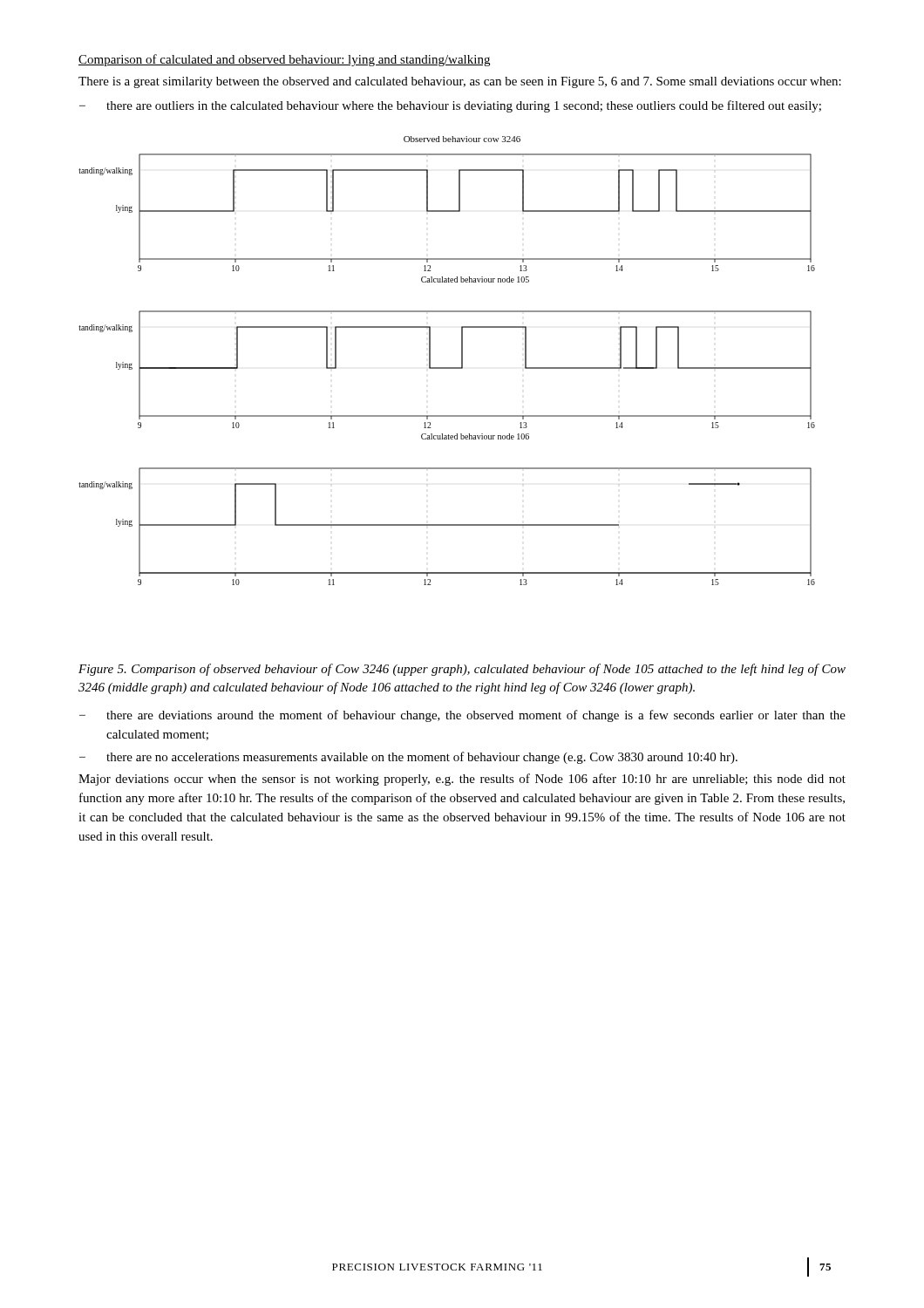924x1308 pixels.
Task: Navigate to the block starting "− there are no"
Action: (x=462, y=757)
